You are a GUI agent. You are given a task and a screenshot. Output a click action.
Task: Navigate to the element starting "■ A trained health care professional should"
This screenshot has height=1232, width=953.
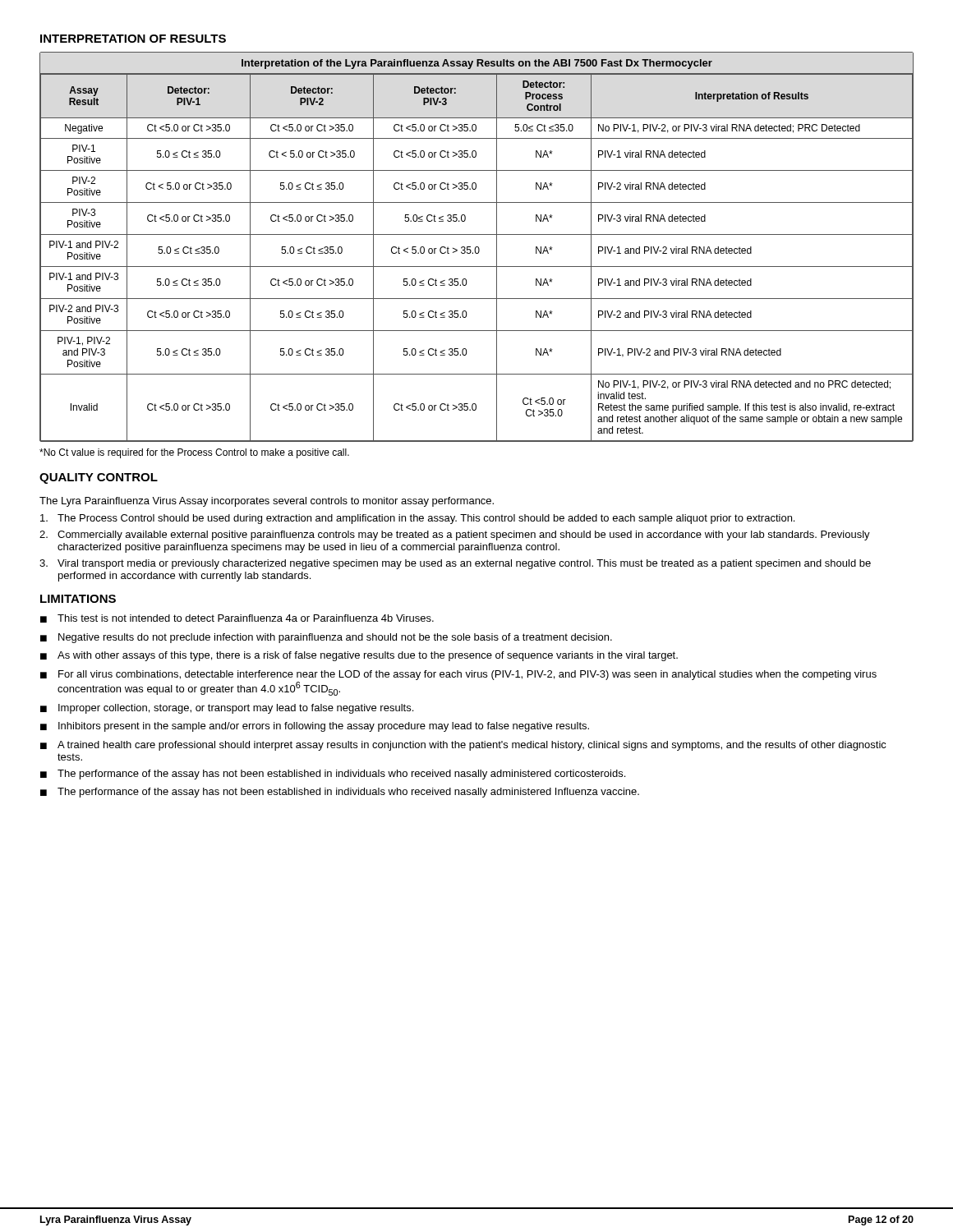pos(476,751)
